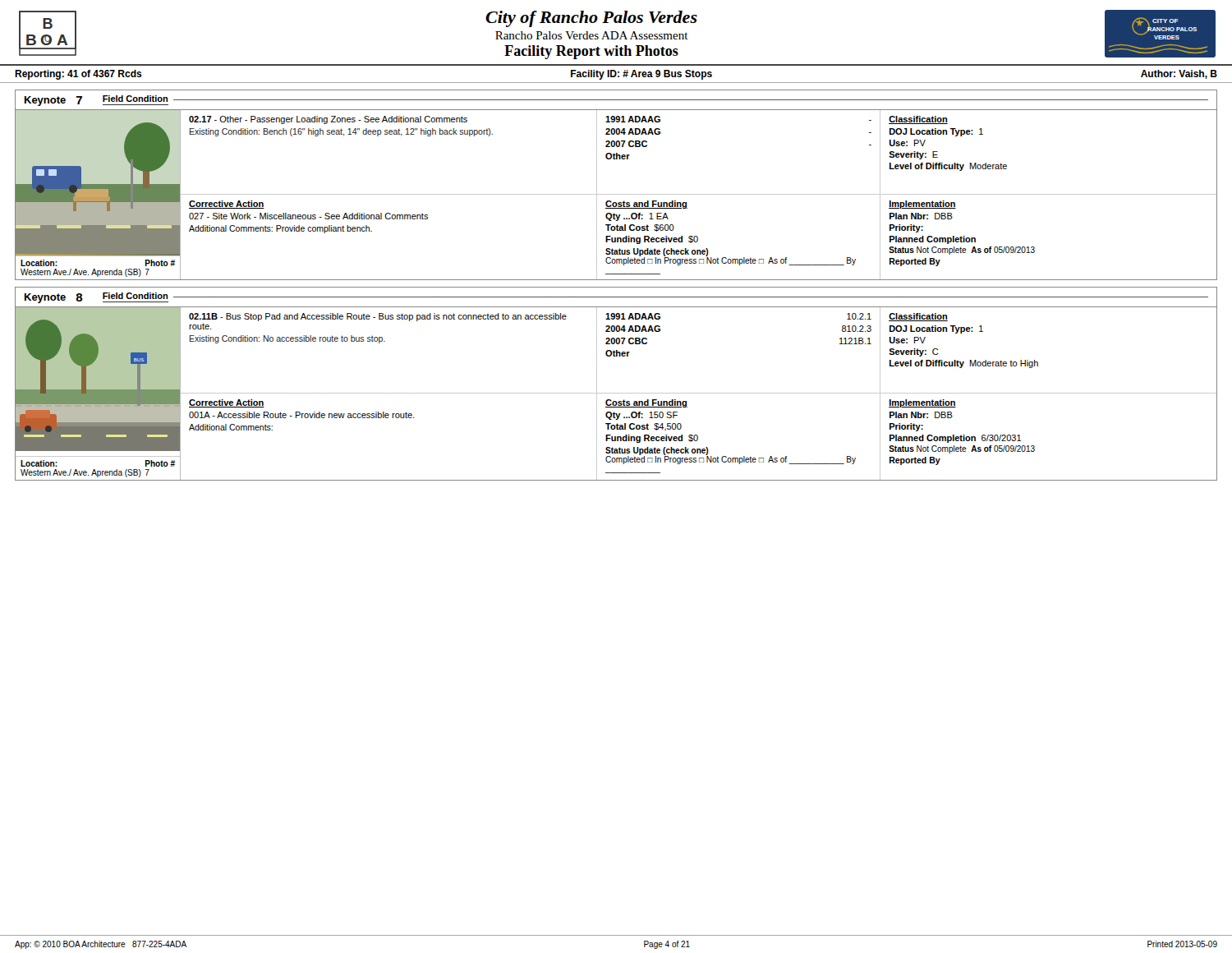Screen dimensions: 953x1232
Task: Click on the text block with the text "11B - Bus Stop Pad and"
Action: [x=389, y=327]
